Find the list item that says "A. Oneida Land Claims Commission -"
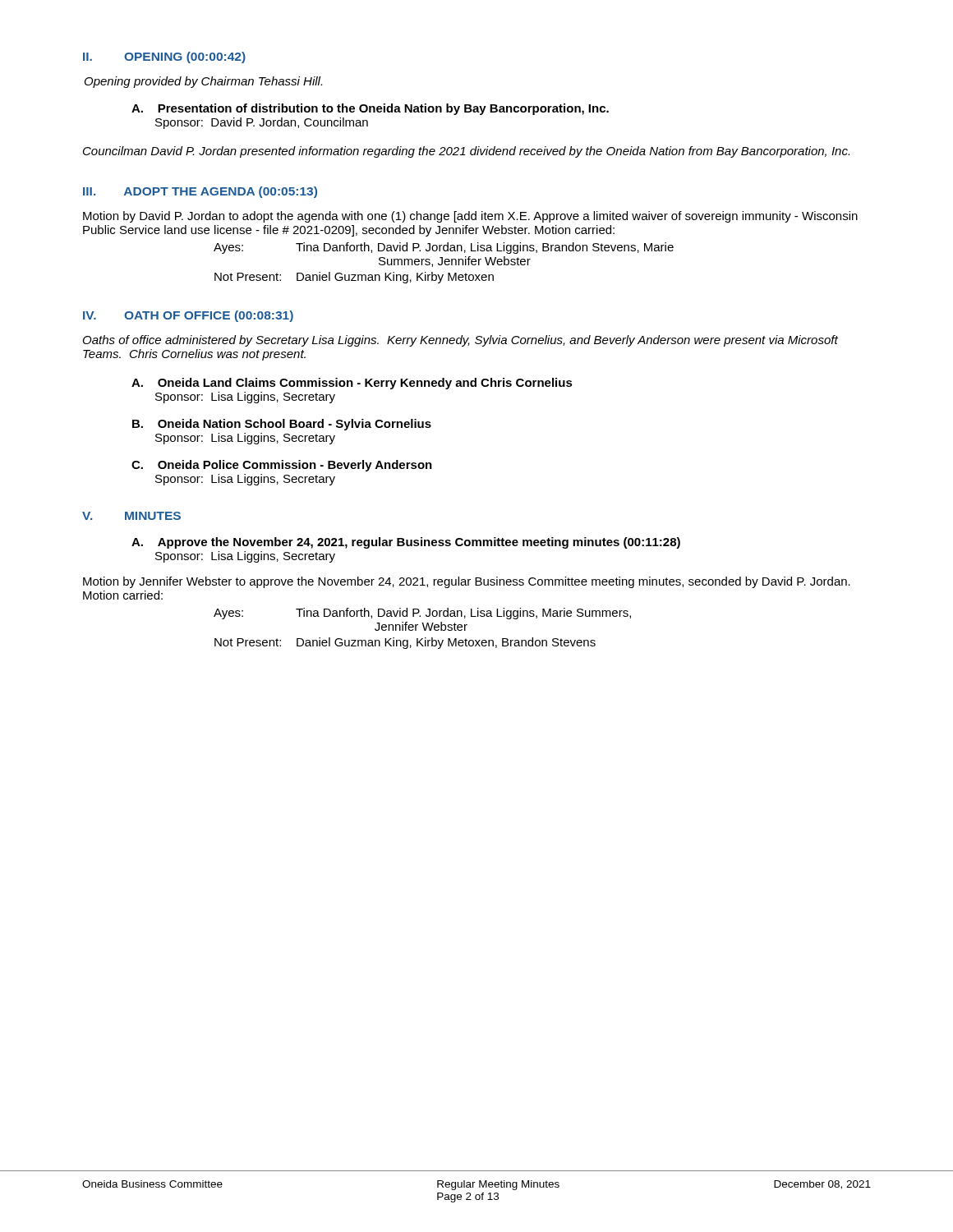 pos(501,389)
